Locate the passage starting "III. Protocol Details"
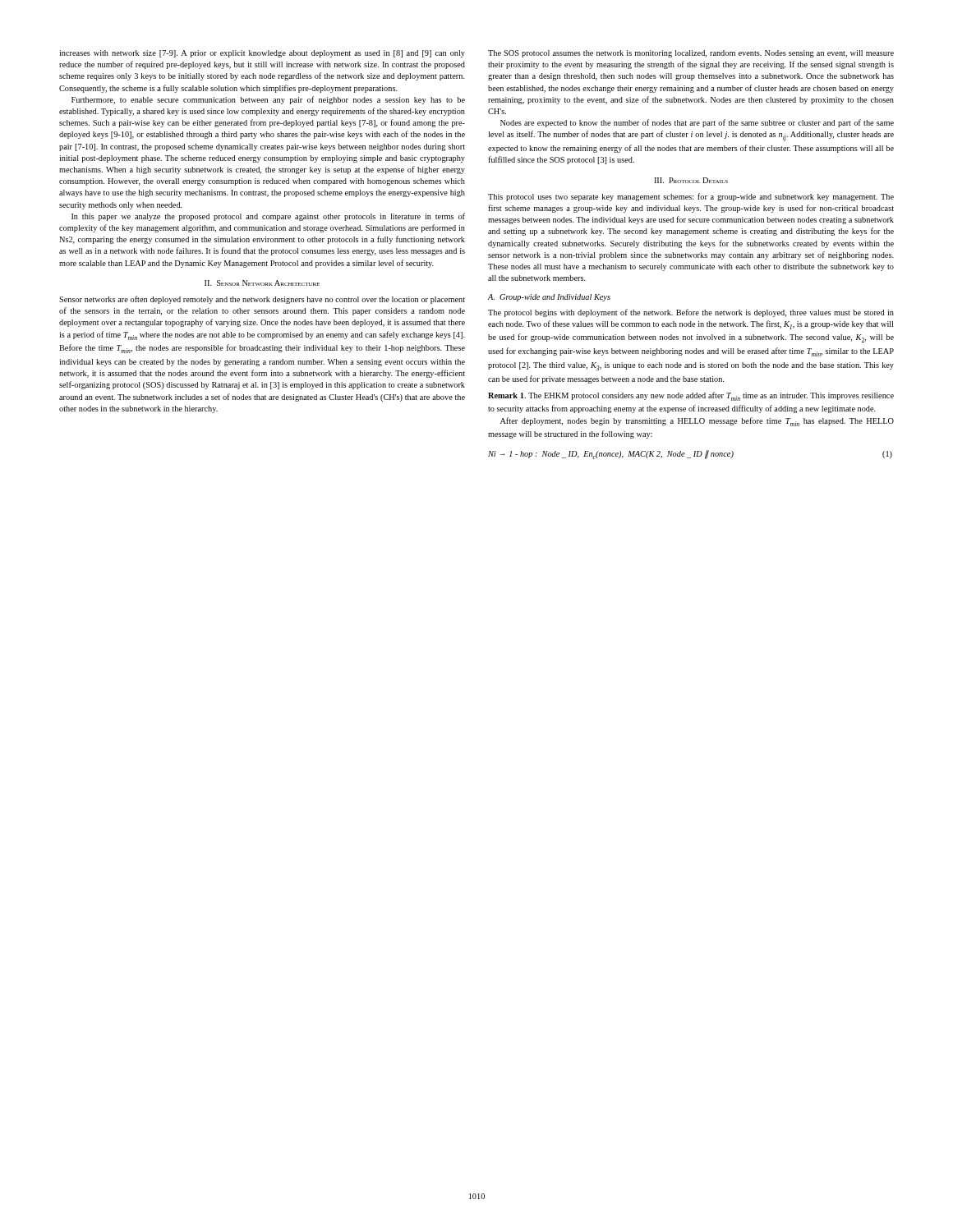This screenshot has width=953, height=1232. click(691, 180)
